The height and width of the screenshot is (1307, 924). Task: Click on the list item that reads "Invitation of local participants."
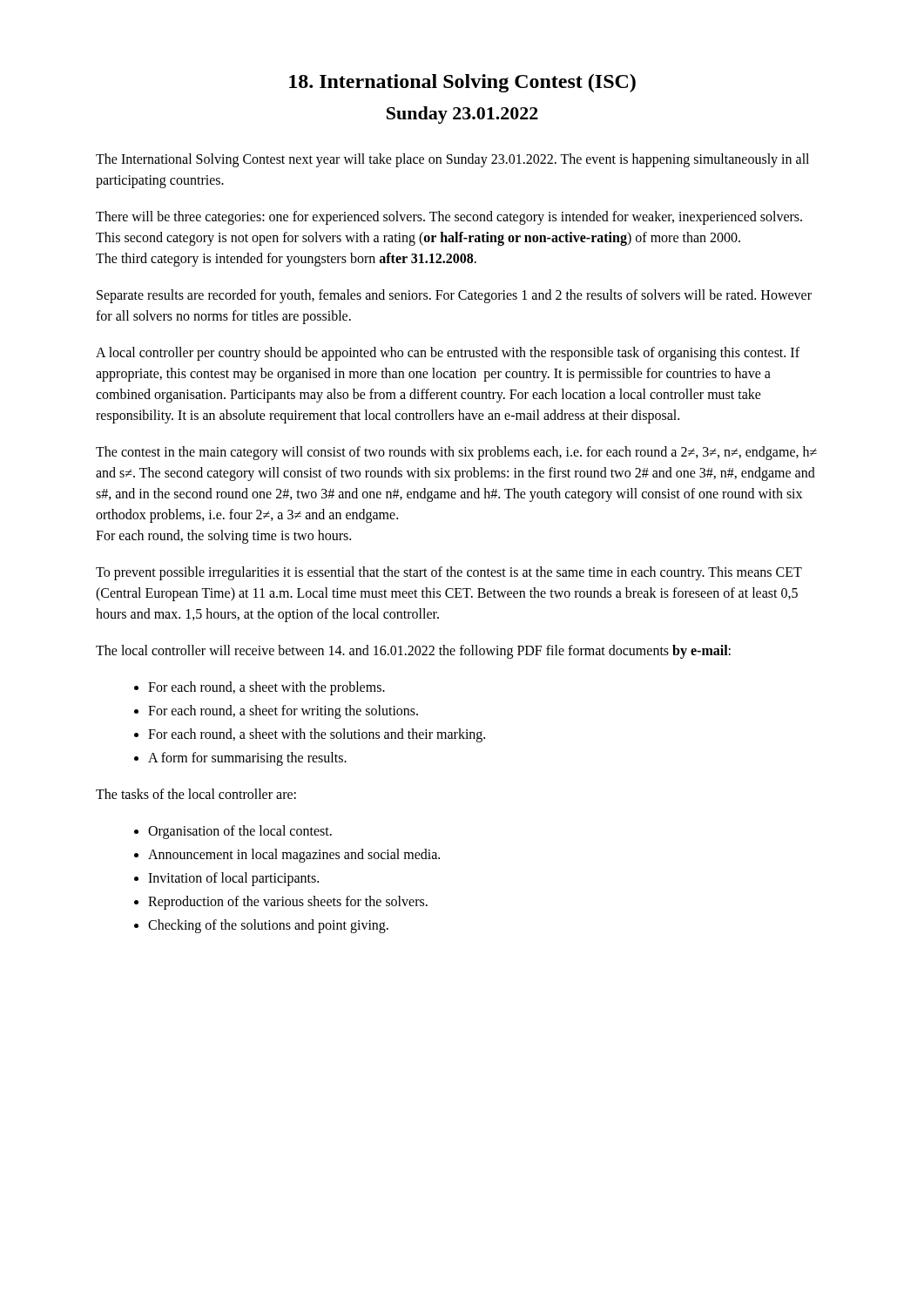(x=234, y=878)
